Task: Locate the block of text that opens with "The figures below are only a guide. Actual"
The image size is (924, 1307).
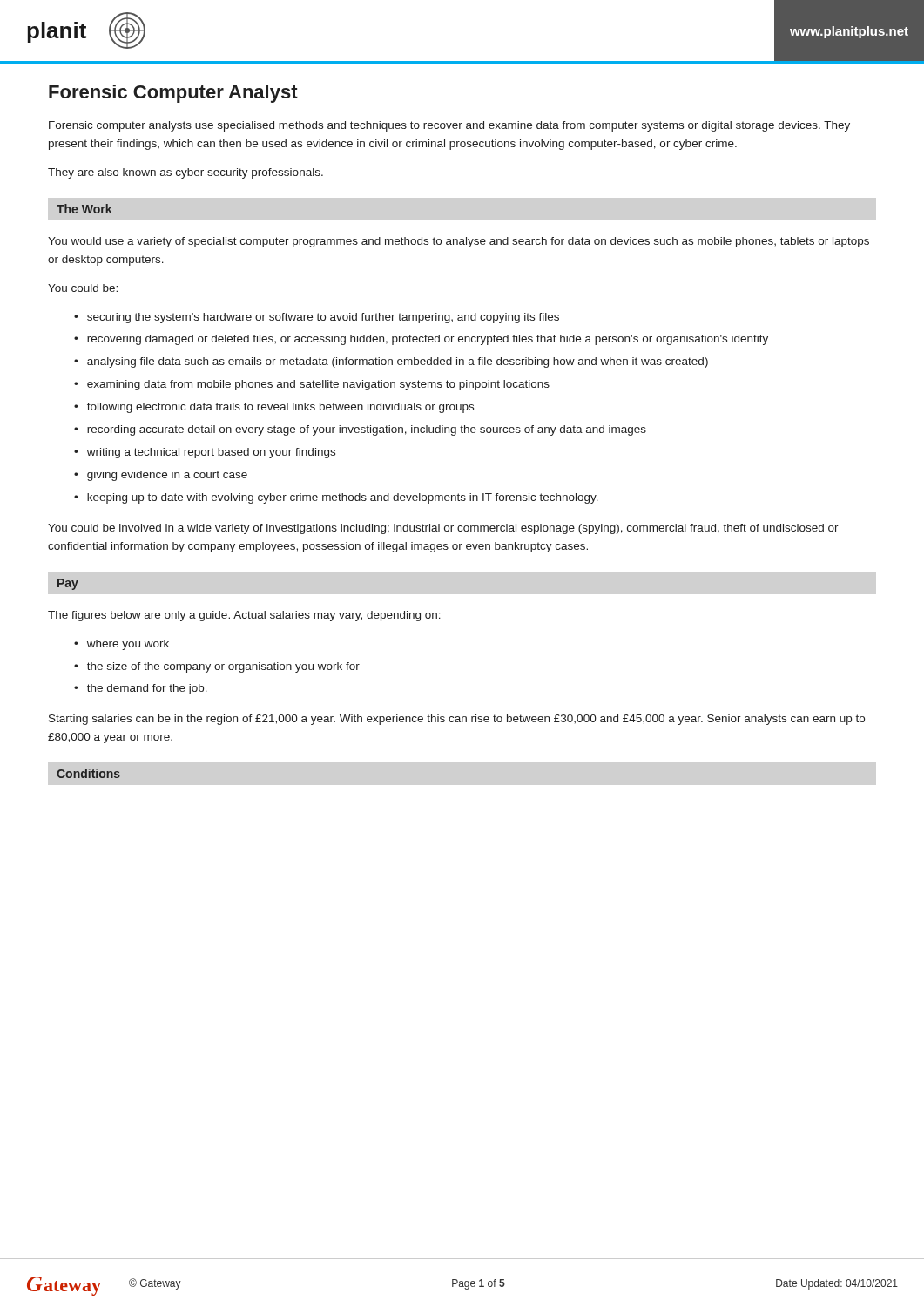Action: (244, 614)
